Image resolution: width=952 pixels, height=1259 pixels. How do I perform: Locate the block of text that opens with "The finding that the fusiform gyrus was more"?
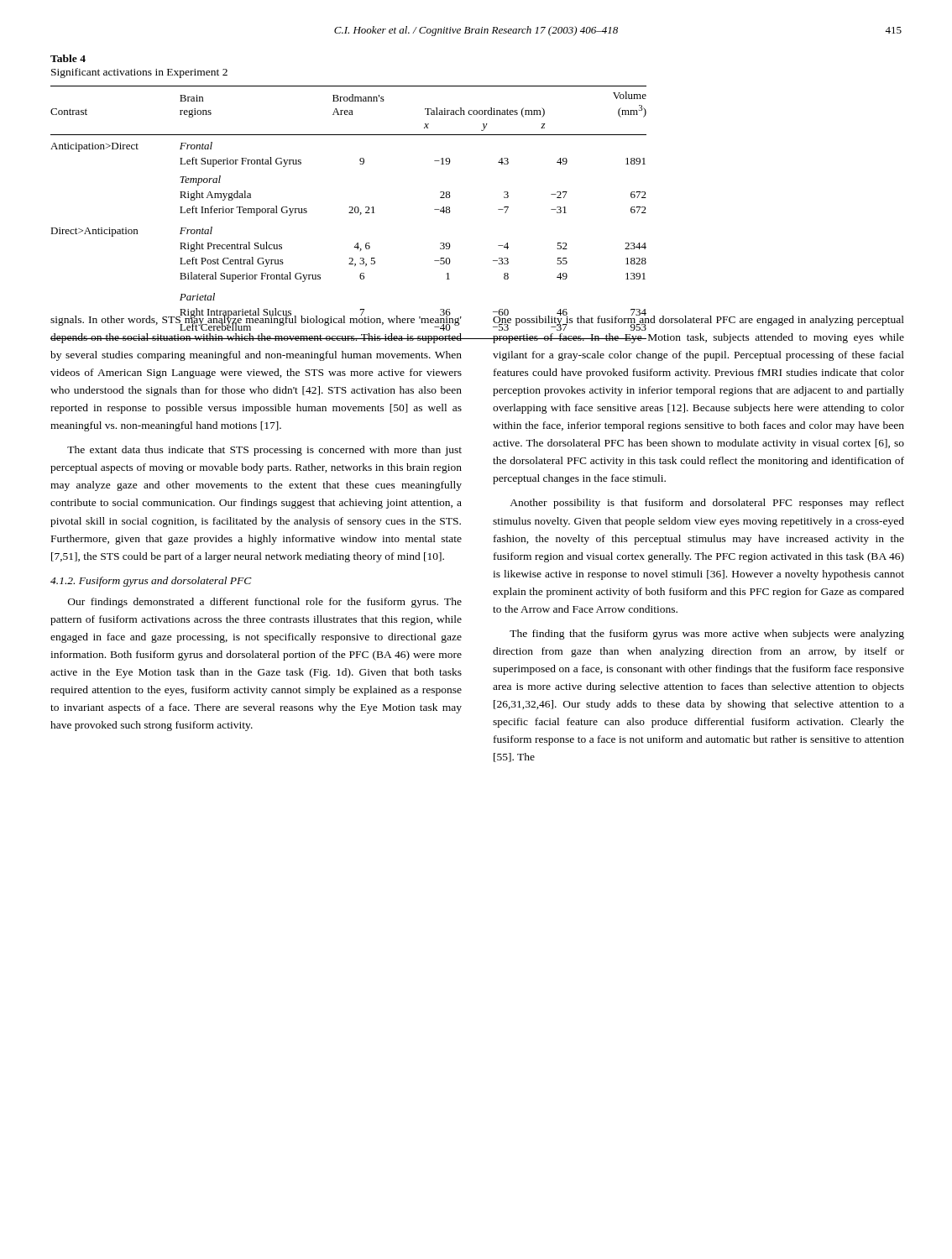point(698,695)
